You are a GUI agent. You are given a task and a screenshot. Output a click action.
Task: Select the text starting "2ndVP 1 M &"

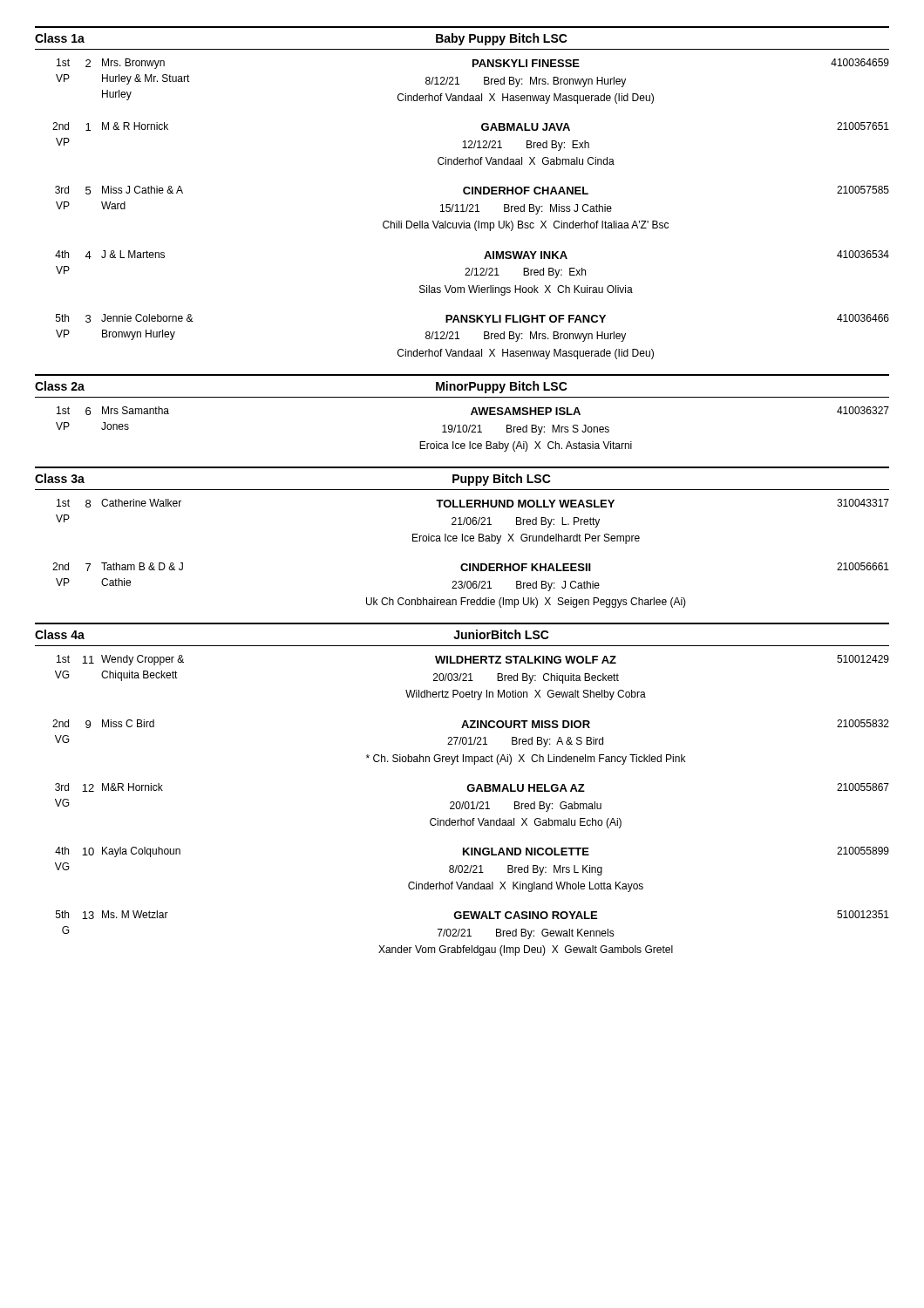(462, 145)
